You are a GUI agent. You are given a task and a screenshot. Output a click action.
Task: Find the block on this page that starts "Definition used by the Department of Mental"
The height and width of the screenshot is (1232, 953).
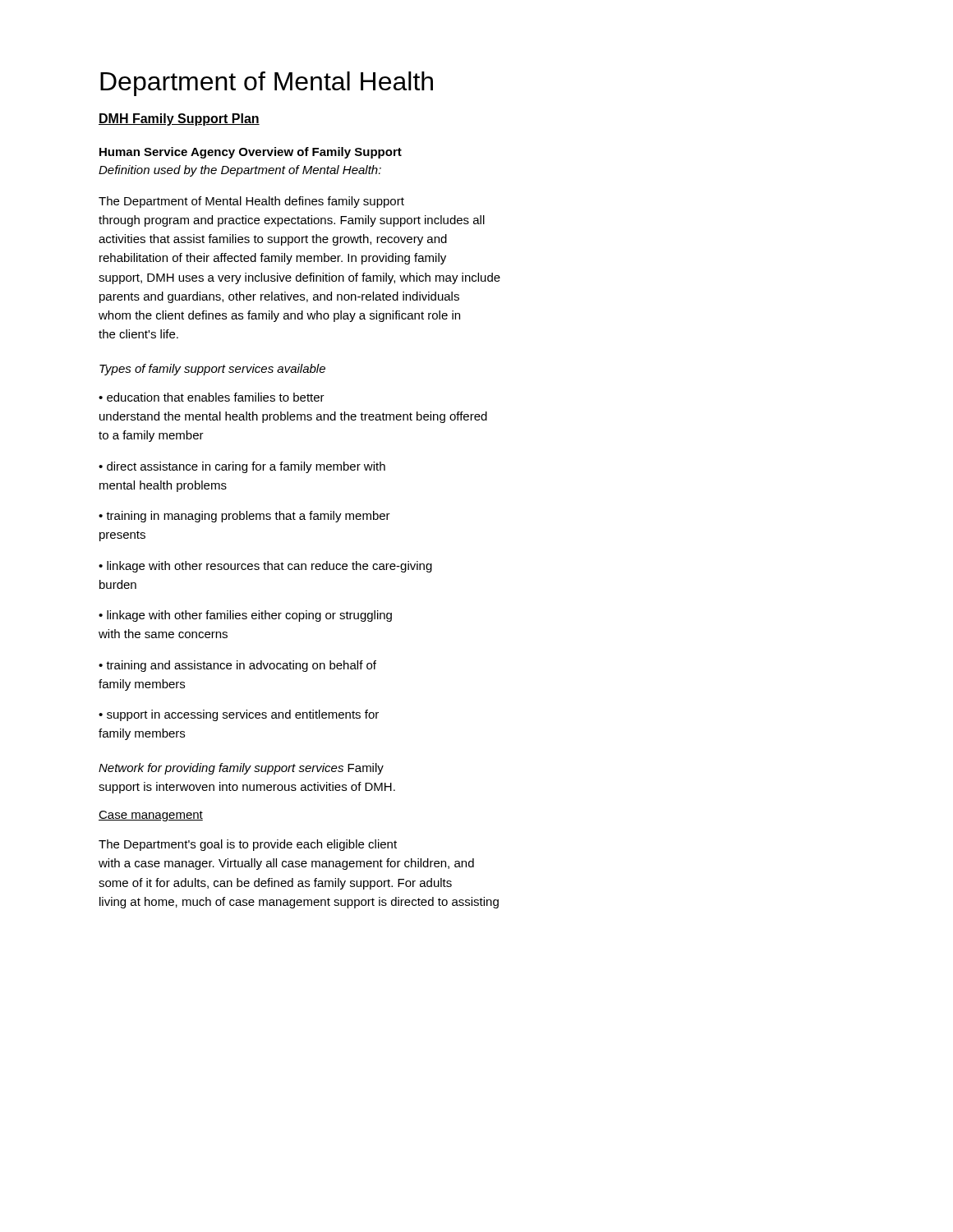point(240,170)
